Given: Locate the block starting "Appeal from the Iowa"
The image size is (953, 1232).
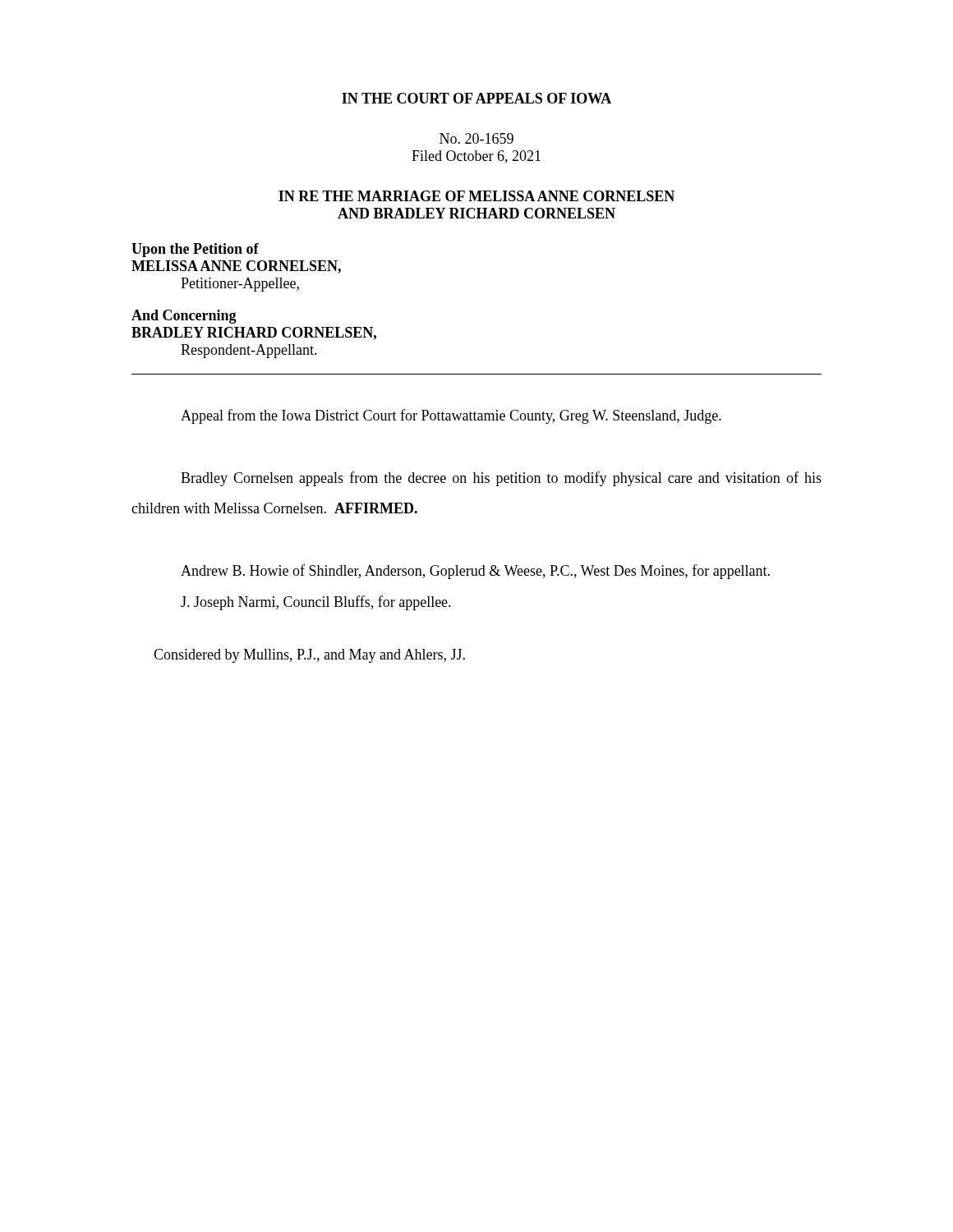Looking at the screenshot, I should 451,416.
